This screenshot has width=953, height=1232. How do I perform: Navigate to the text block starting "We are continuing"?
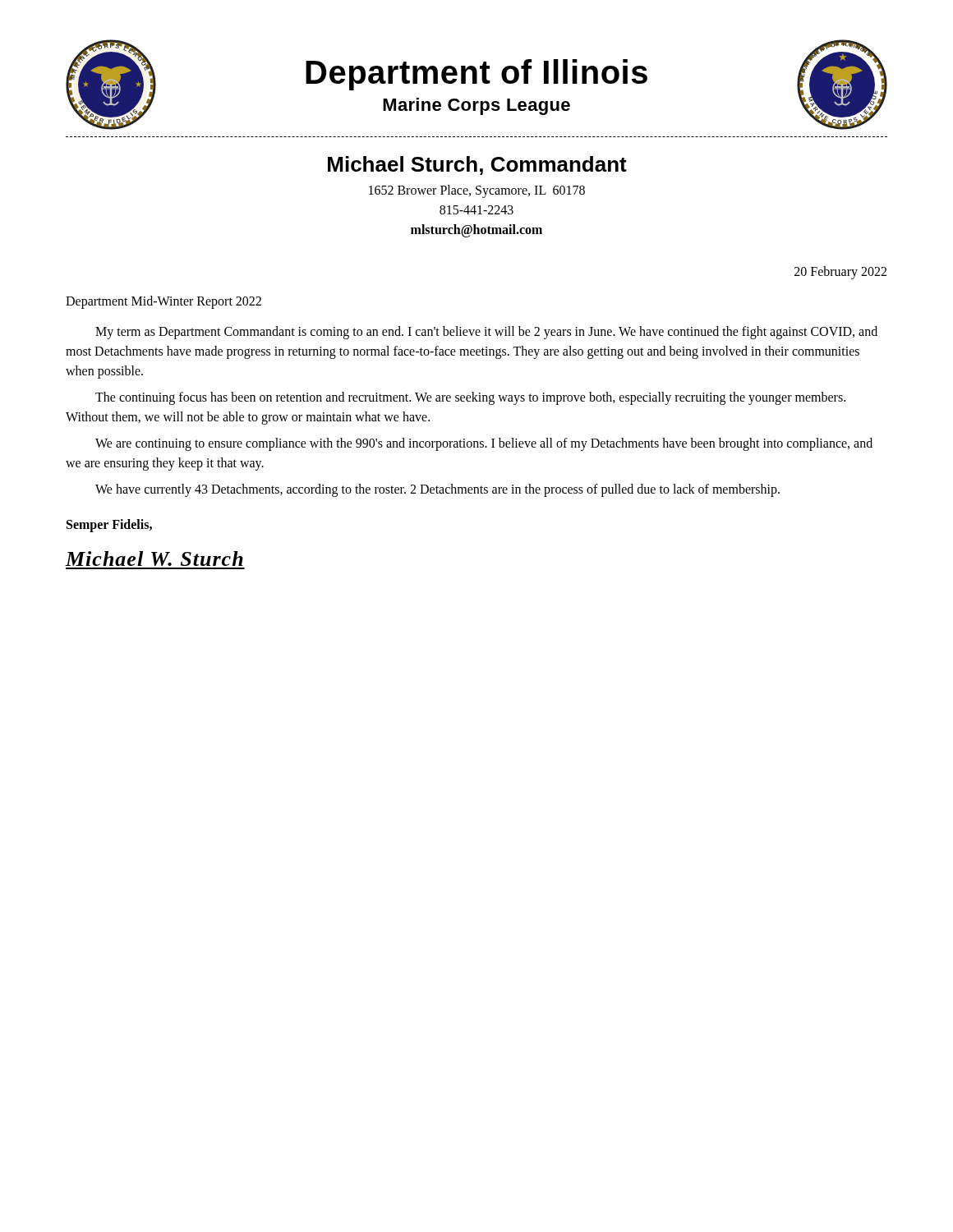469,453
